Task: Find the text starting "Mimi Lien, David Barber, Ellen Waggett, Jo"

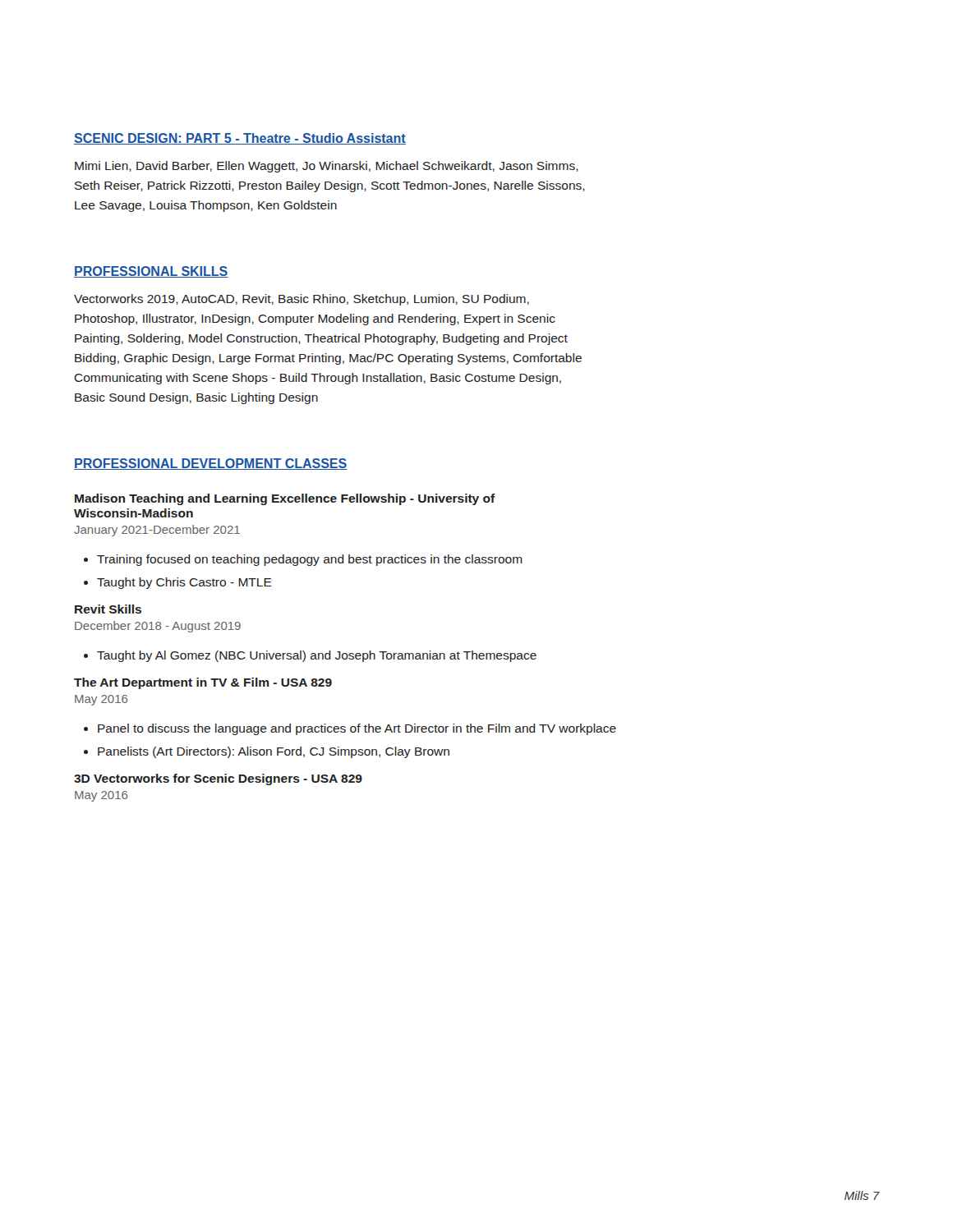Action: click(330, 185)
